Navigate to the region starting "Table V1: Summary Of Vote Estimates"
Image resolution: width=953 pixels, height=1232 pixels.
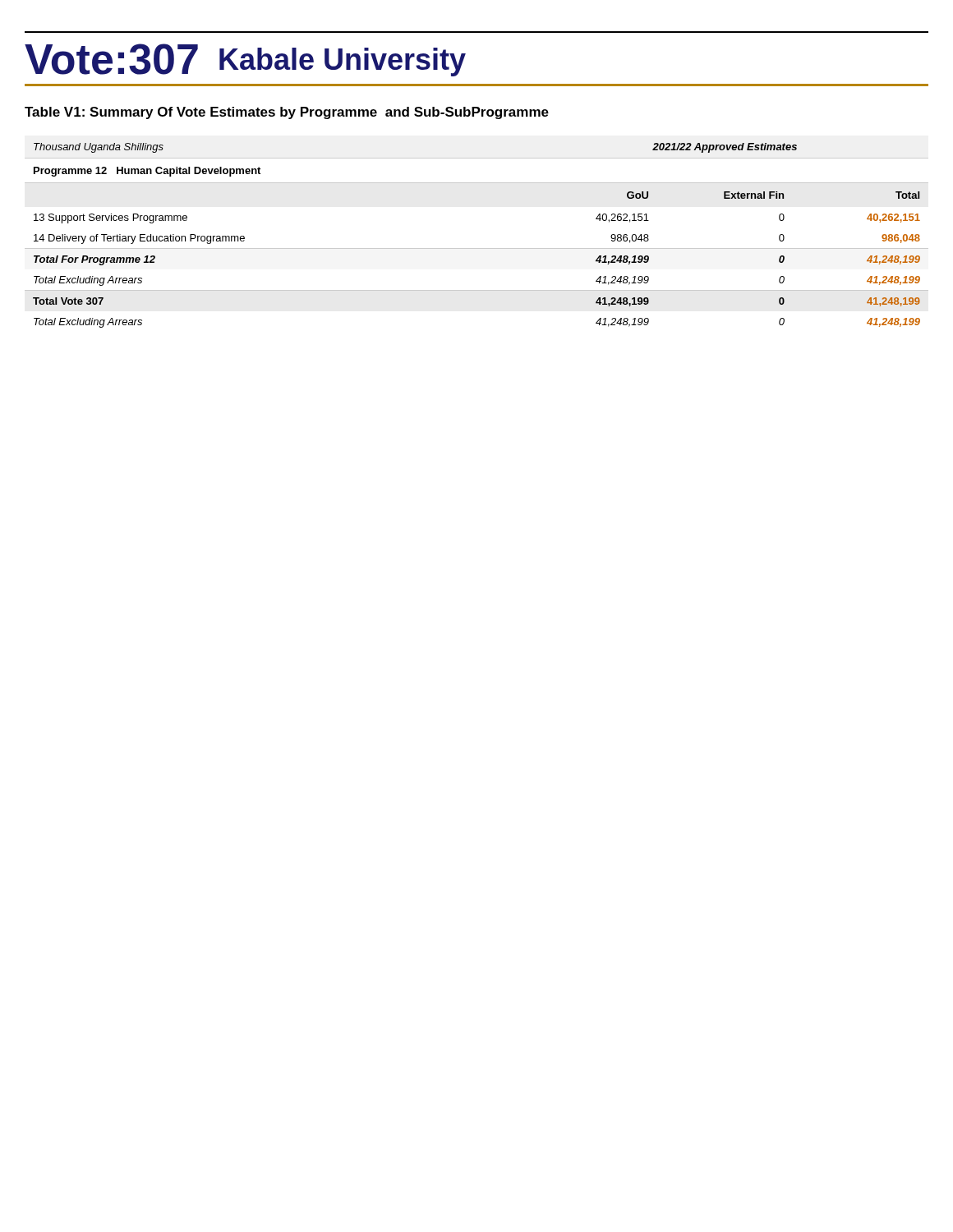[x=287, y=112]
